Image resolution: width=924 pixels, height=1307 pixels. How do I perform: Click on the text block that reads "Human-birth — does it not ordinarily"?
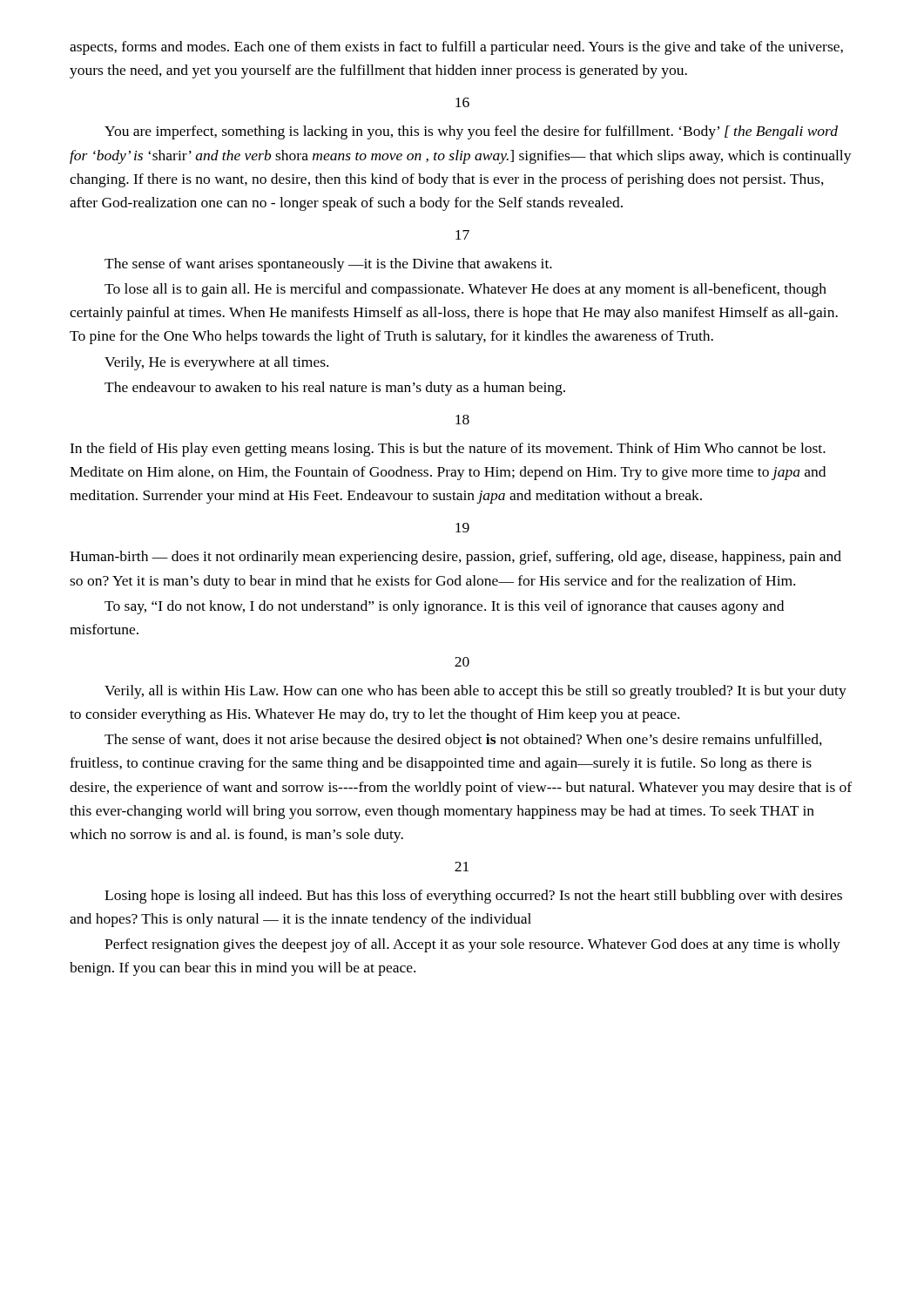pos(462,569)
